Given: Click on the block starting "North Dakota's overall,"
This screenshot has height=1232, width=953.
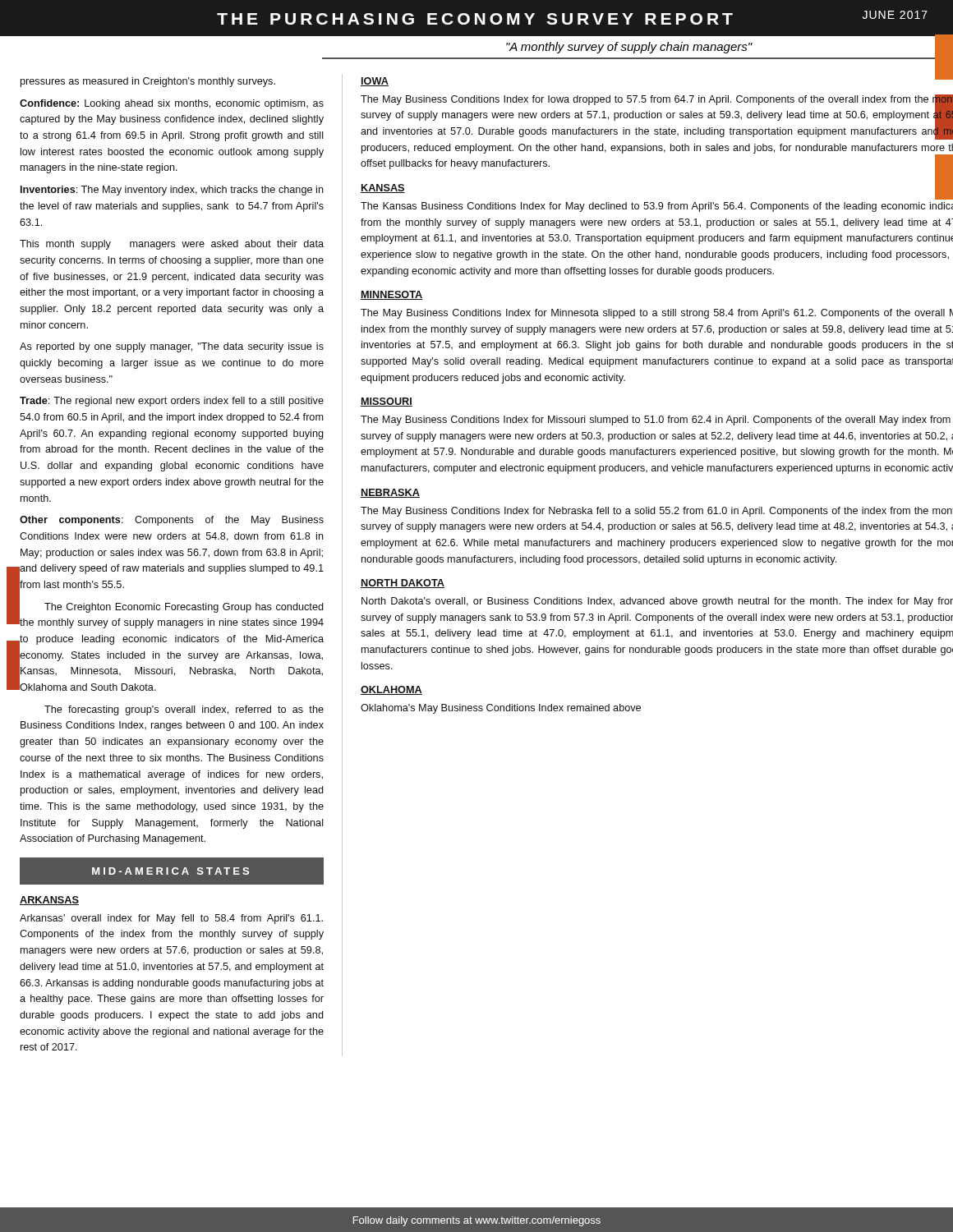Looking at the screenshot, I should (x=657, y=633).
